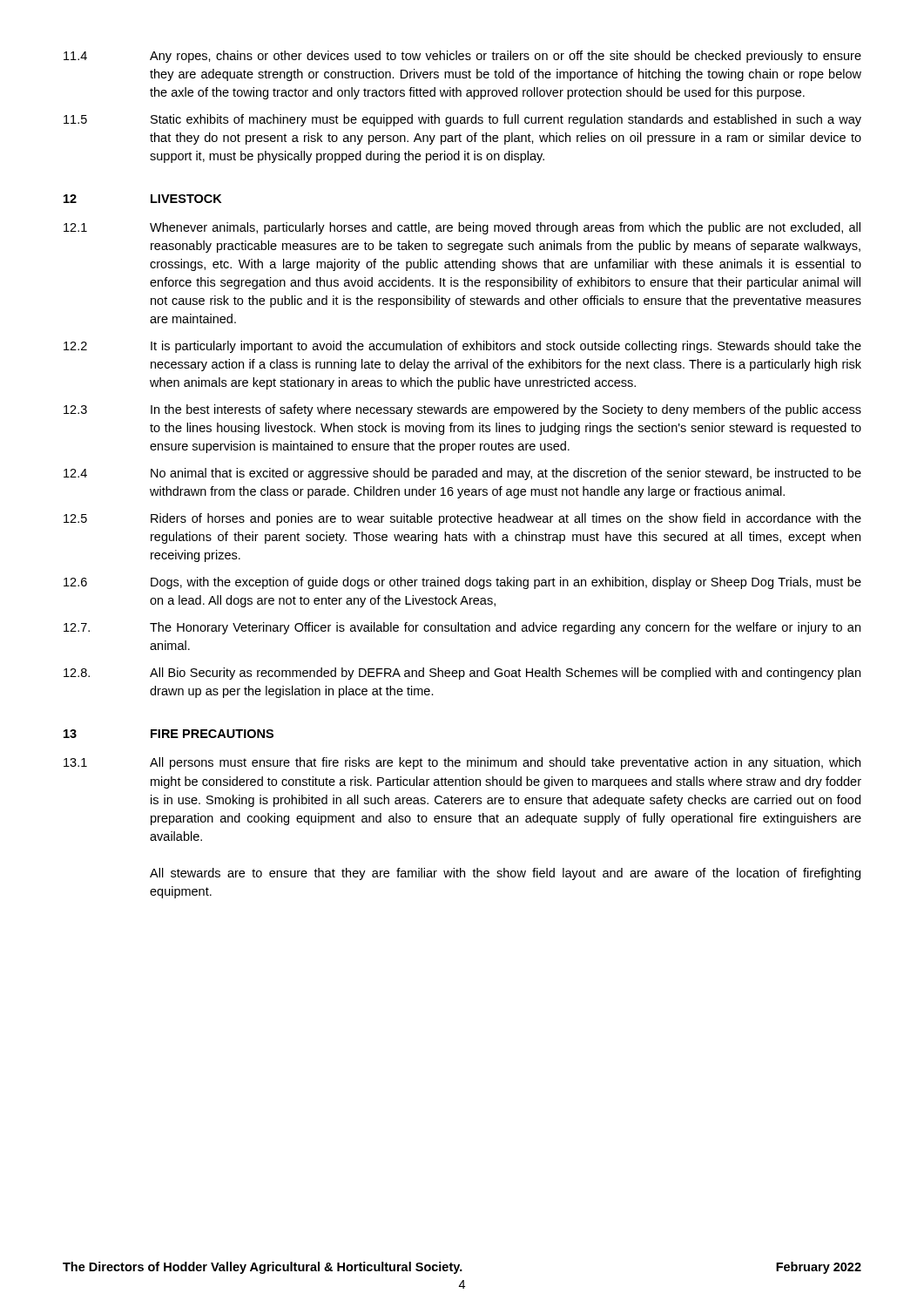
Task: Click on the element starting "13.1 All persons must ensure that fire risks"
Action: click(x=462, y=827)
